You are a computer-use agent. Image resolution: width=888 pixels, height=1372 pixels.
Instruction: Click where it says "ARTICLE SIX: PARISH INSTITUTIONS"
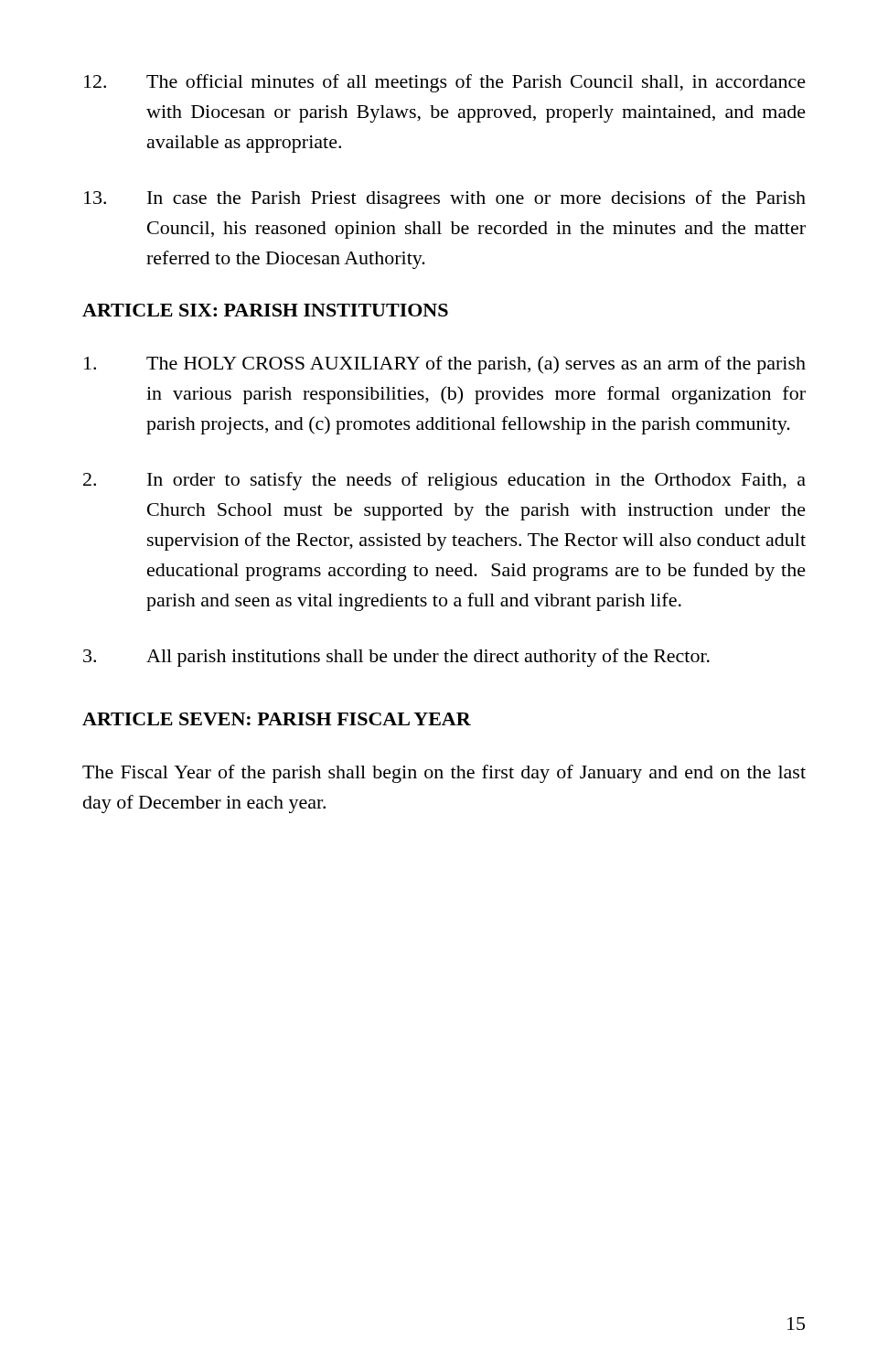265,310
